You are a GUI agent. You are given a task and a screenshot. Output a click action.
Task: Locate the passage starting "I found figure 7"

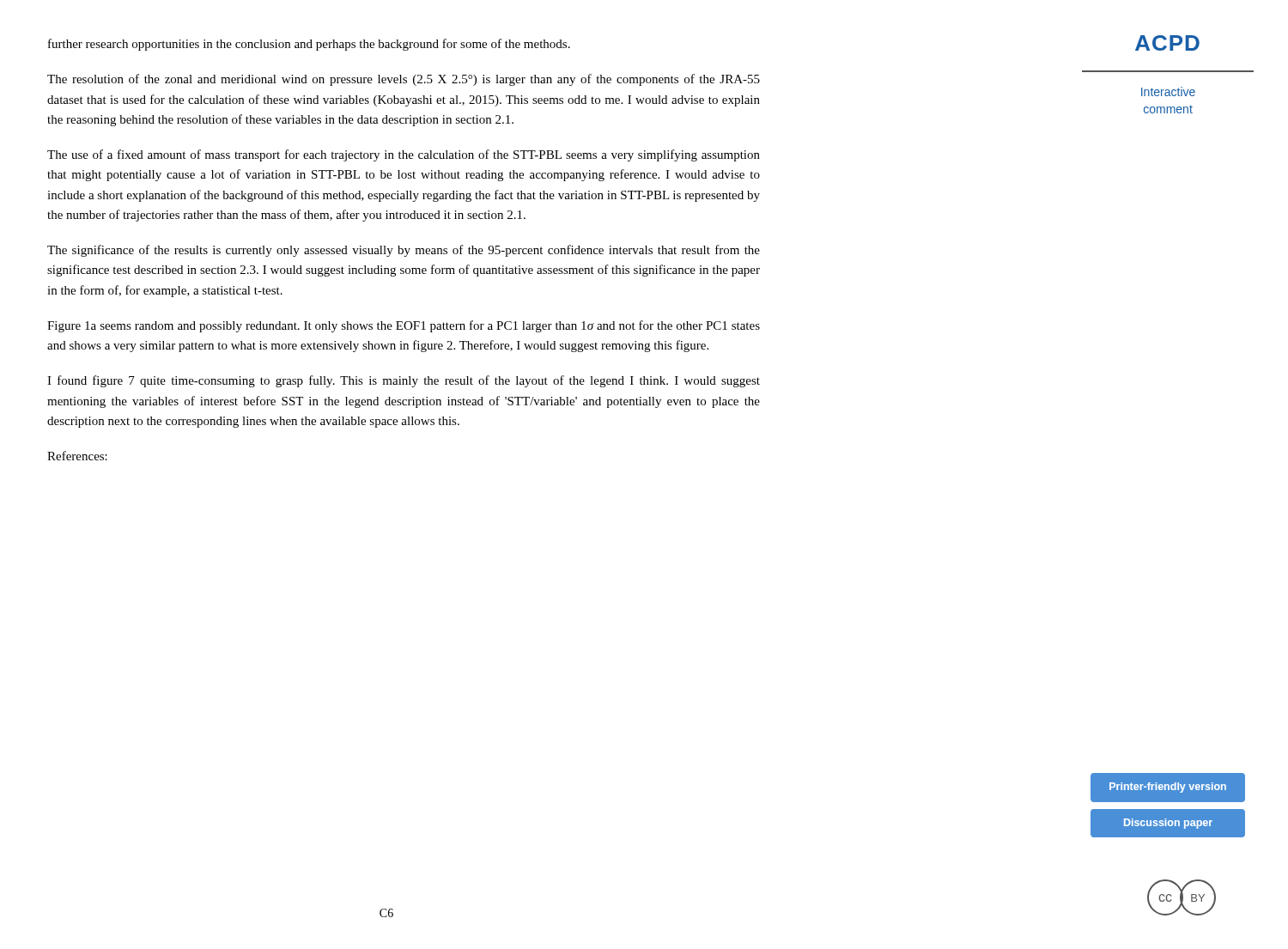[404, 401]
